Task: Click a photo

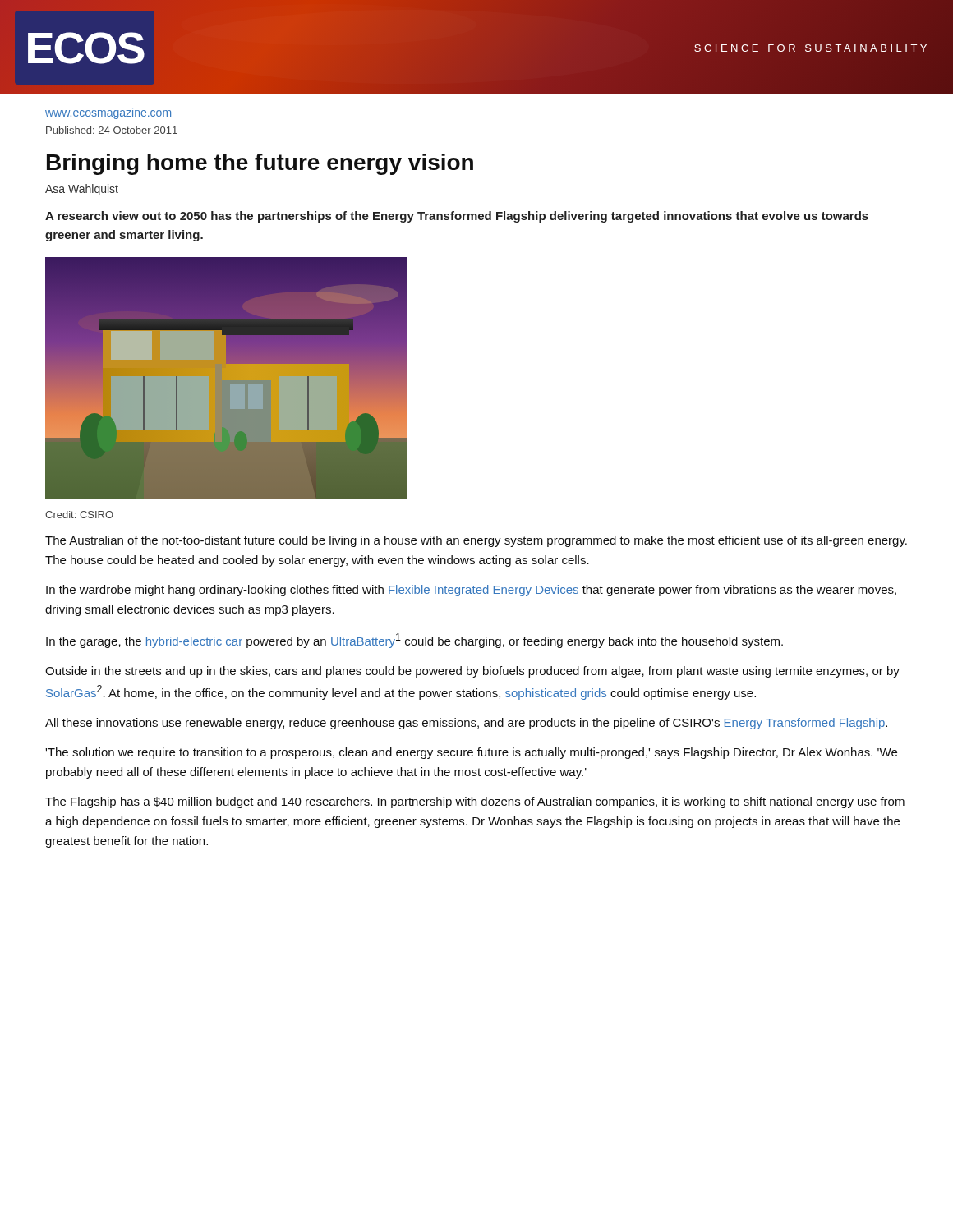Action: (476, 379)
